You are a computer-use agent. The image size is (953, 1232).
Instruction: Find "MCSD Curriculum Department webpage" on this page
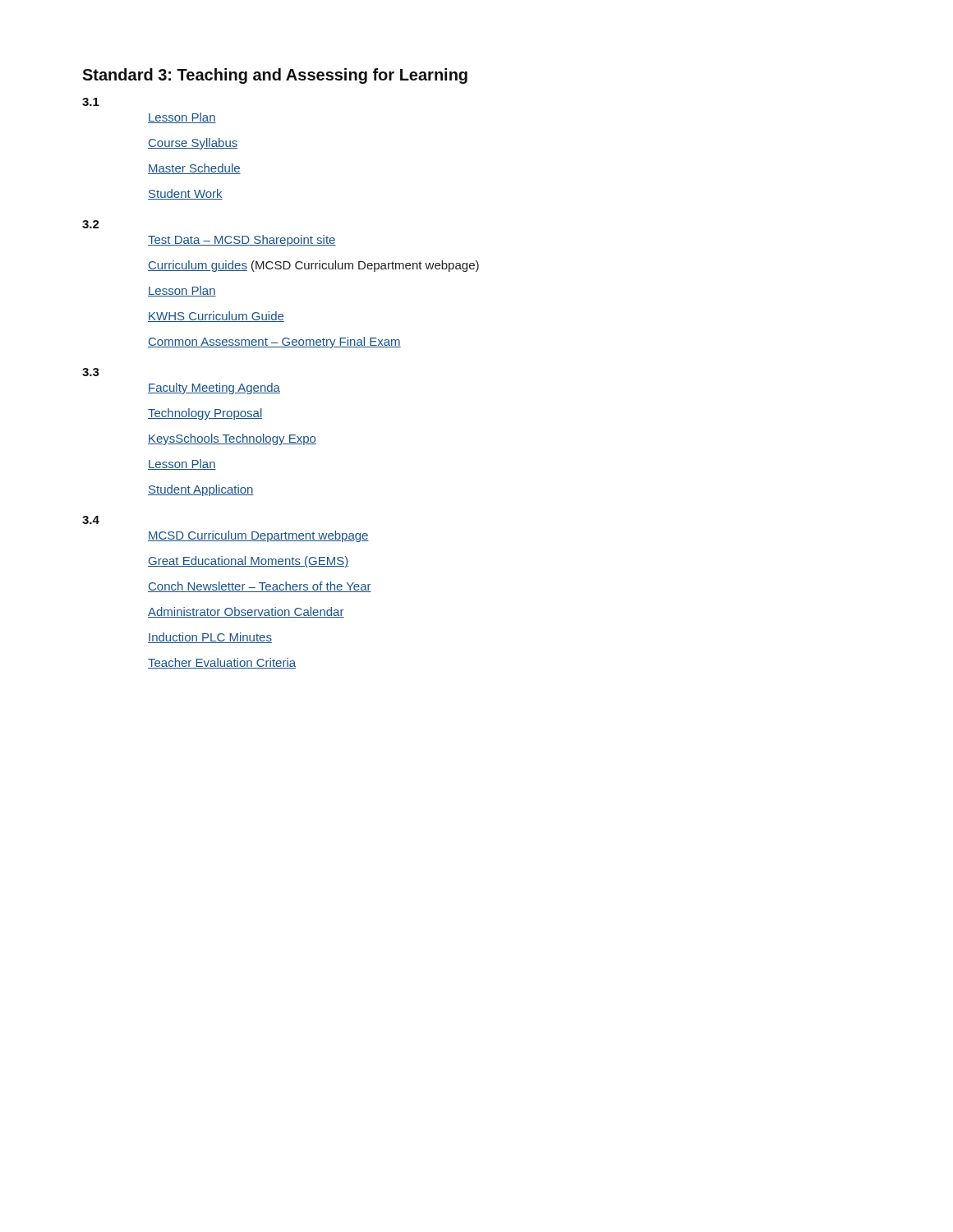258,535
